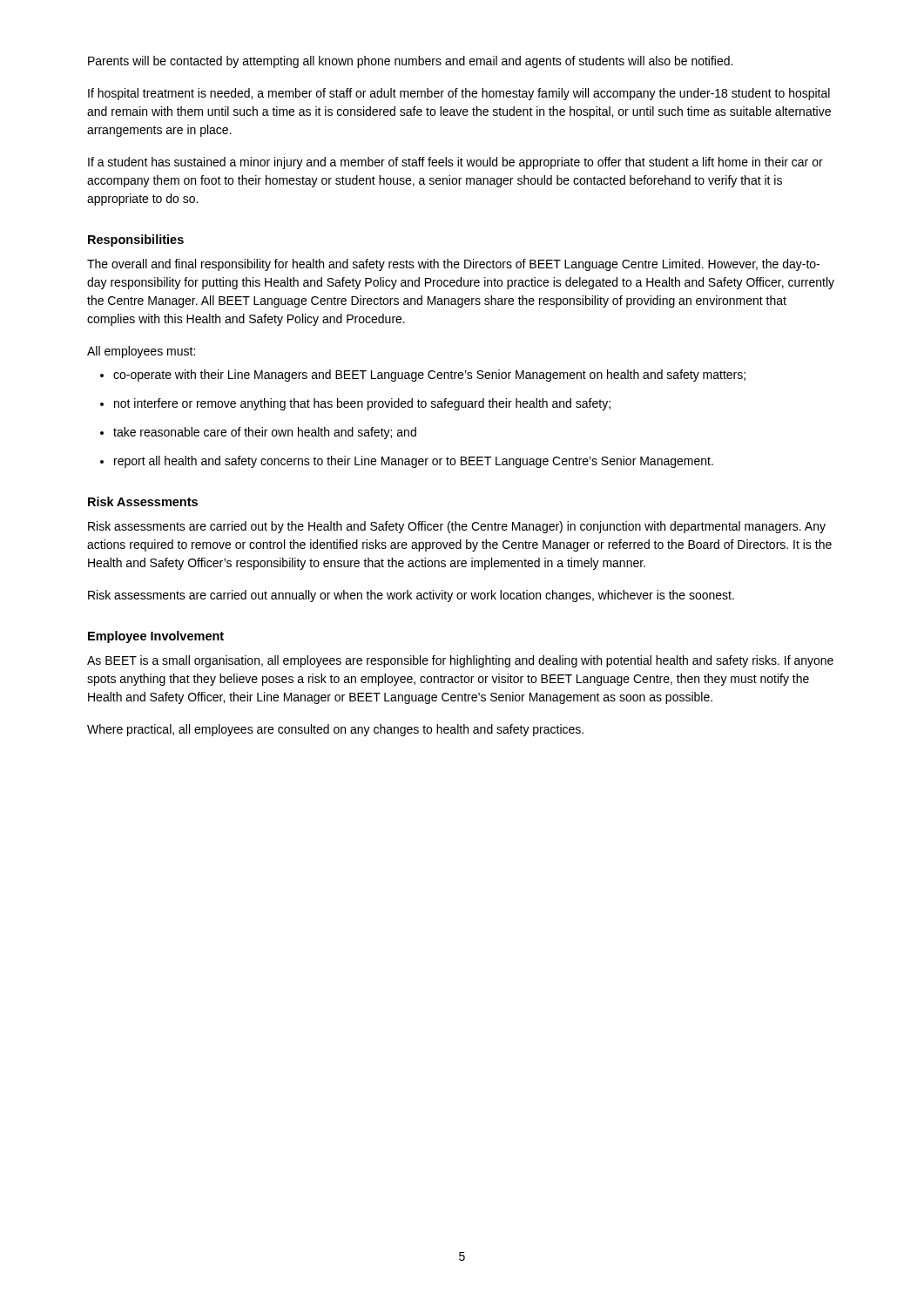Find "Risk Assessments" on this page
924x1307 pixels.
click(143, 502)
